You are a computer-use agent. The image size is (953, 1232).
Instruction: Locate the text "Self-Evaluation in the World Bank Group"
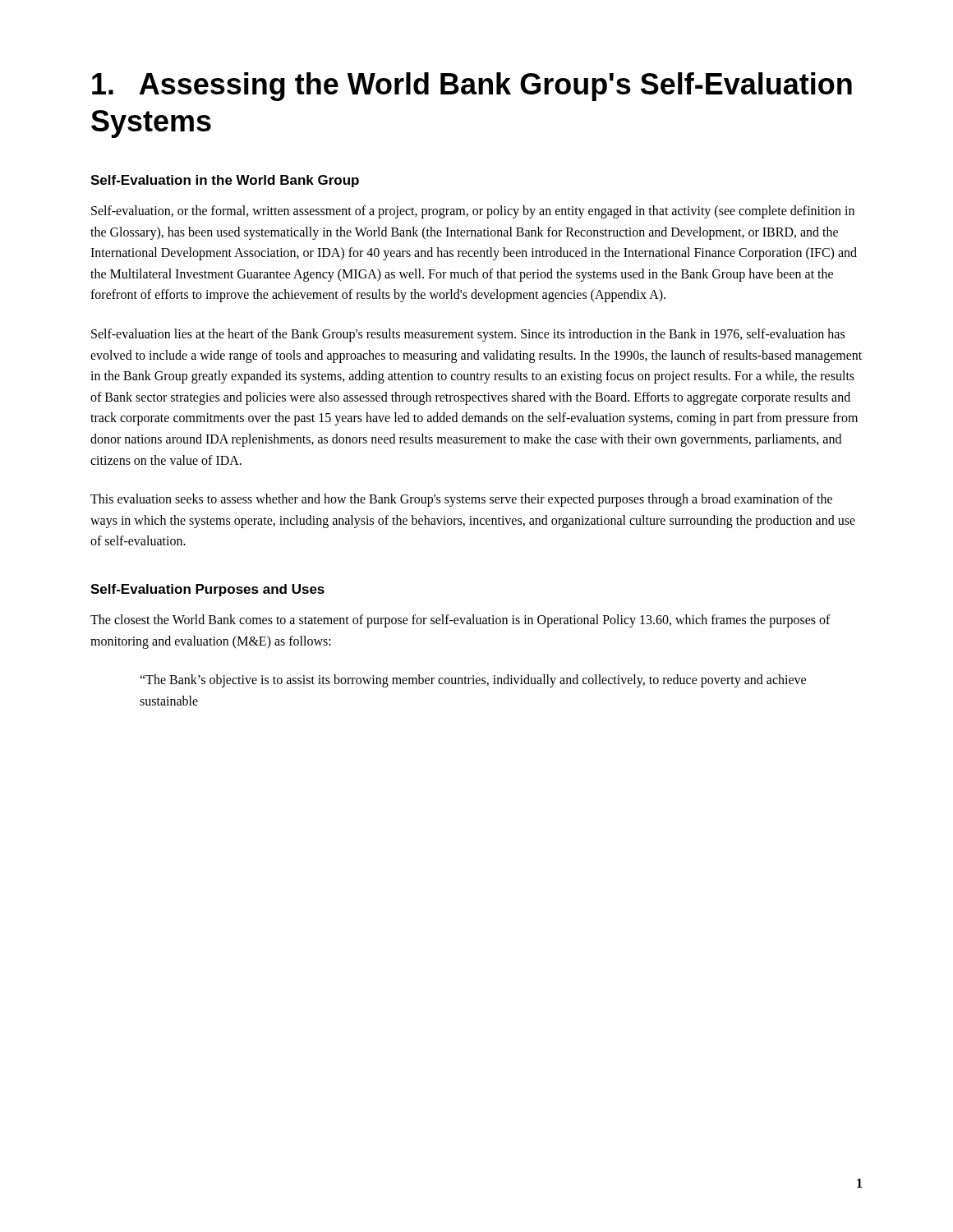[225, 180]
